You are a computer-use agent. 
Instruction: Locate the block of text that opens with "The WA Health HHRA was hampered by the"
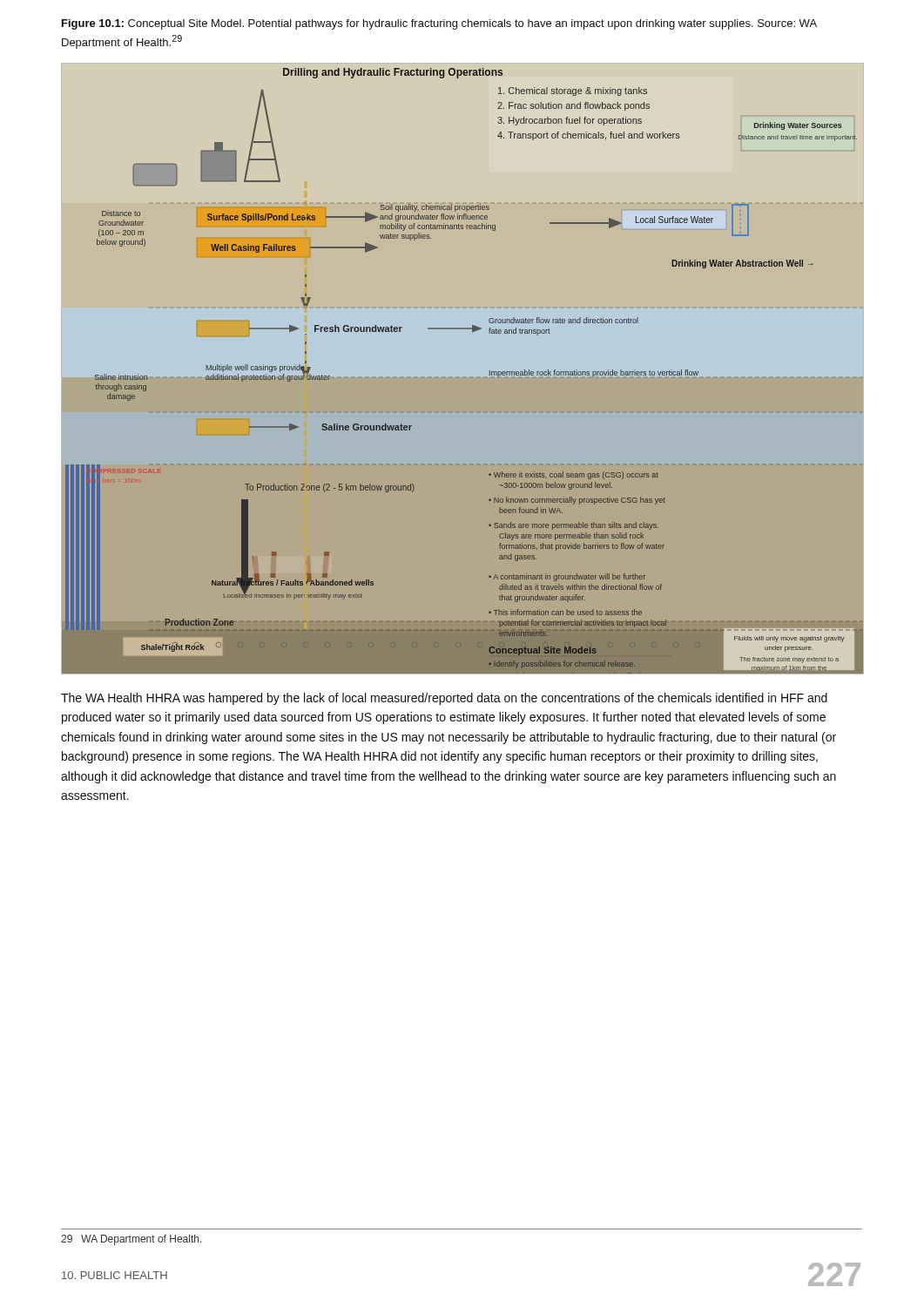(449, 747)
